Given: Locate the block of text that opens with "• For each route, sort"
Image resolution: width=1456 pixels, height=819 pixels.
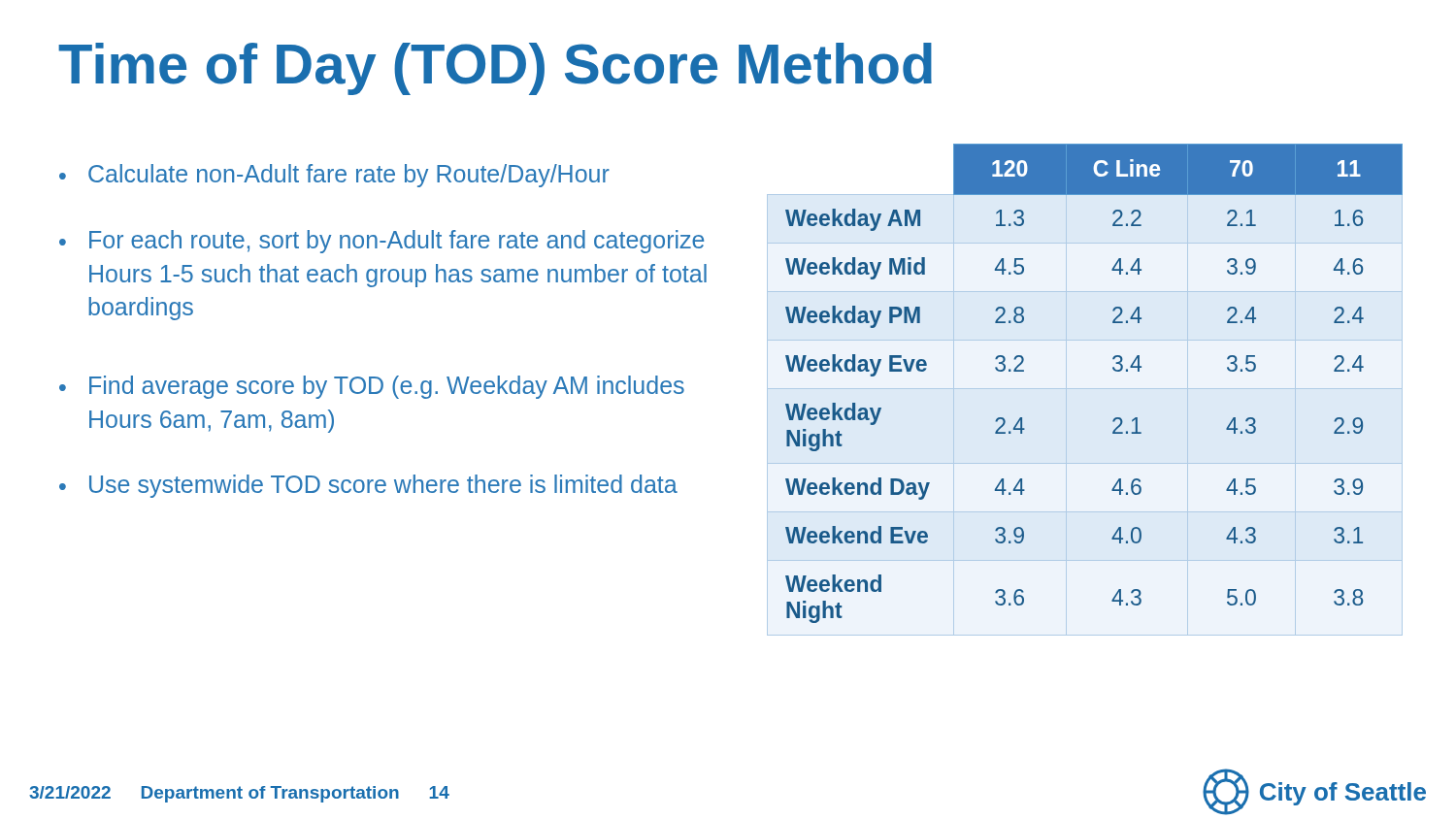Looking at the screenshot, I should (388, 273).
